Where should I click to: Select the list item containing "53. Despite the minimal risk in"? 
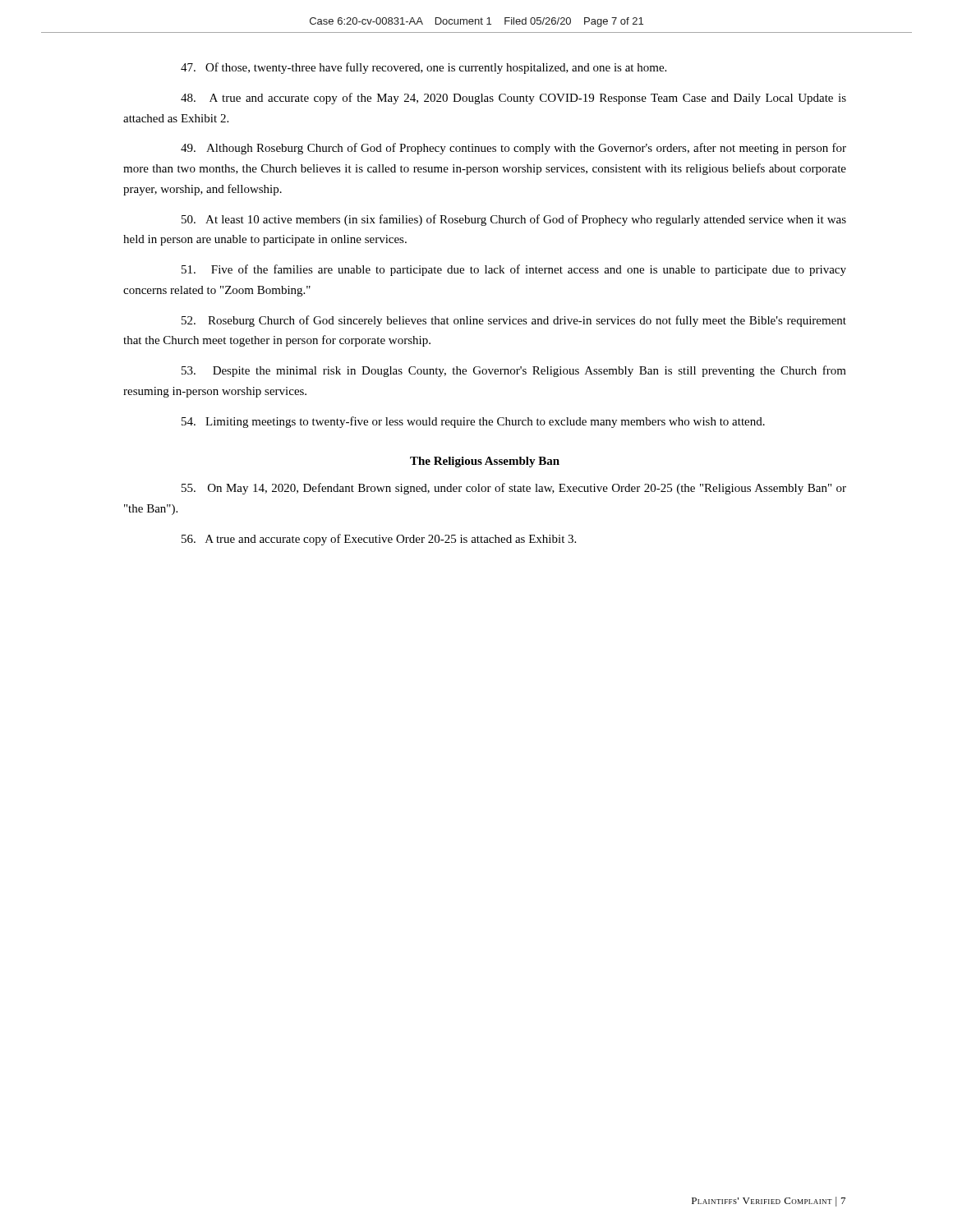click(485, 381)
